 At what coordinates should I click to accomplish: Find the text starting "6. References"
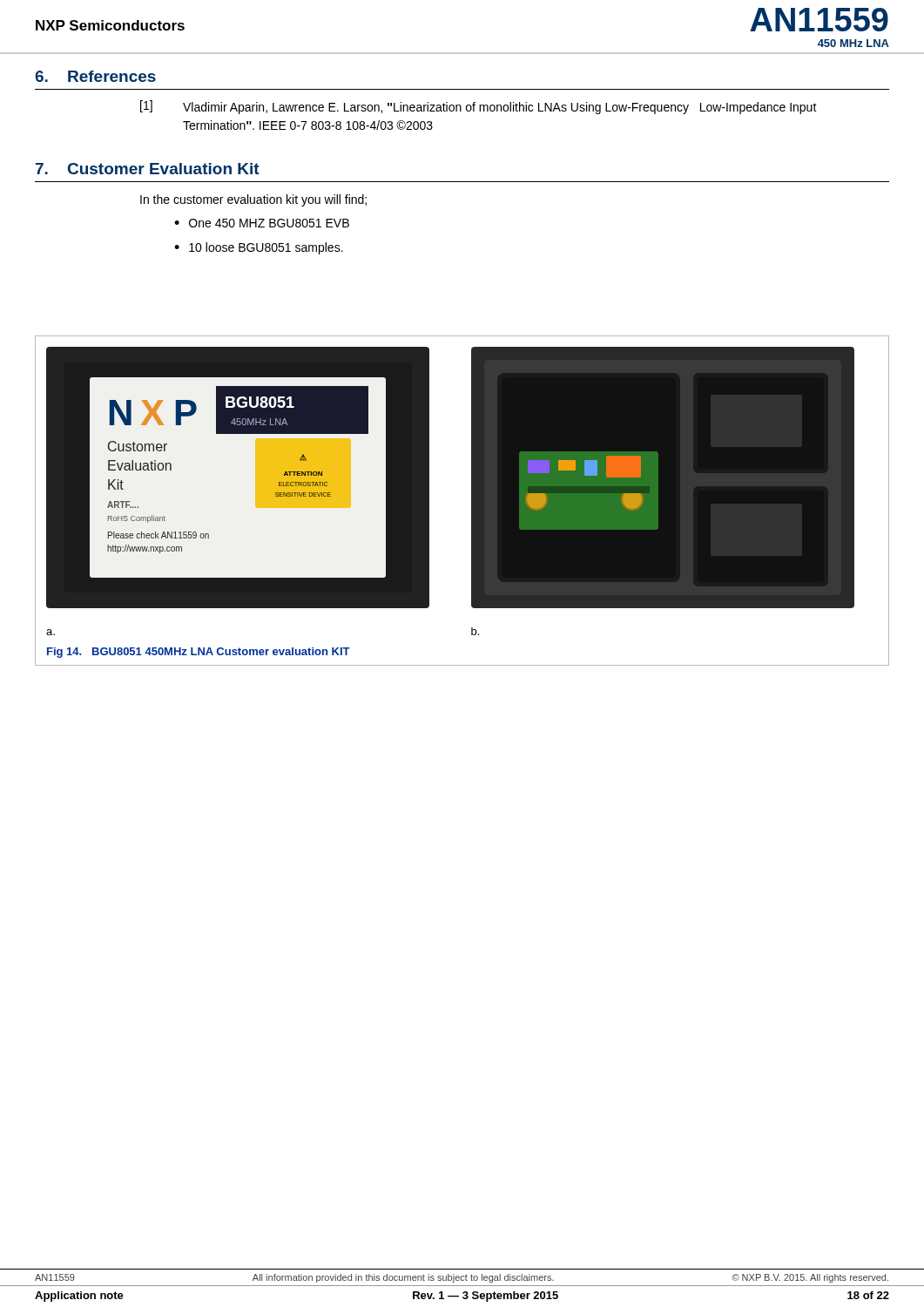click(x=462, y=77)
